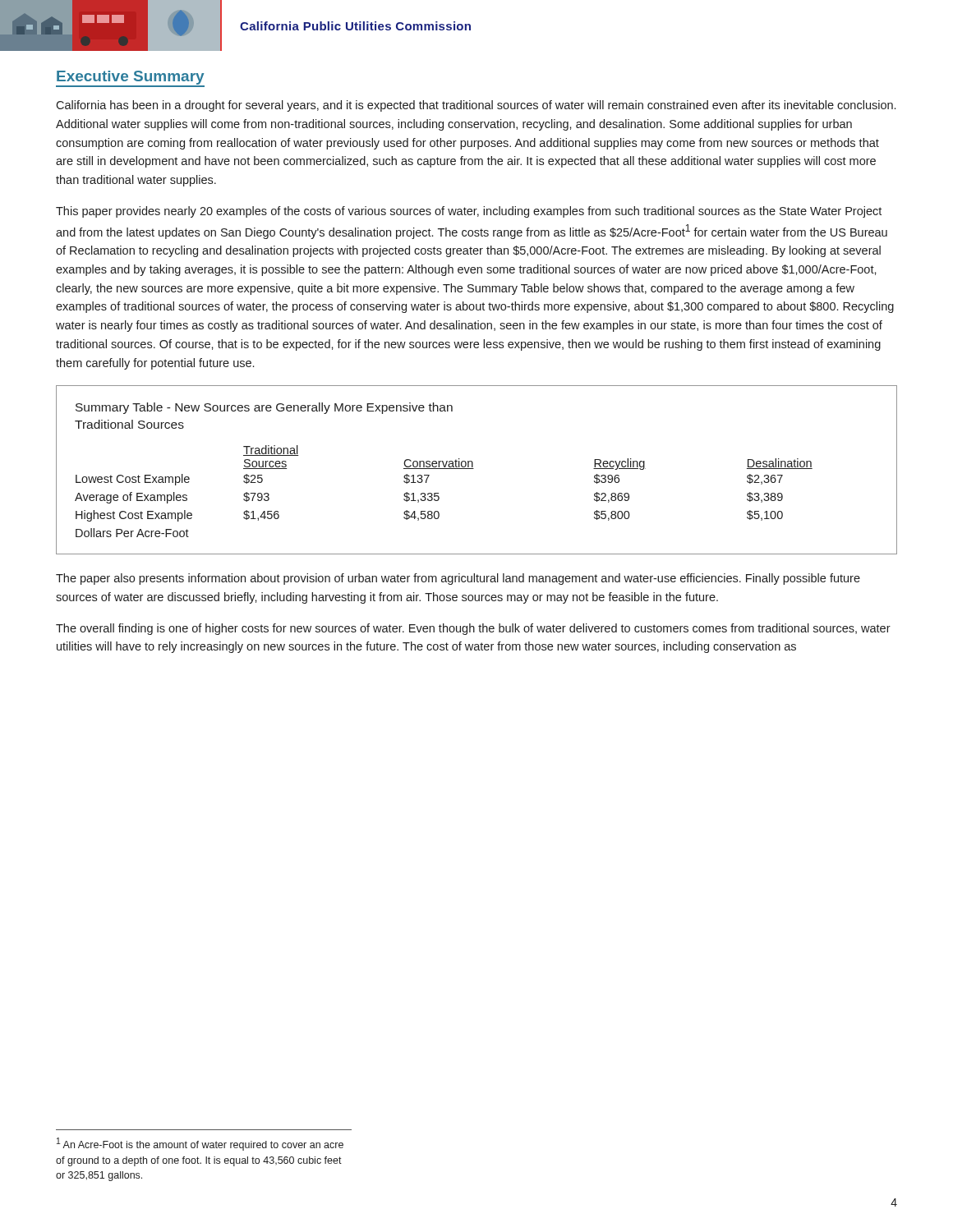This screenshot has width=953, height=1232.
Task: Where is the passage that starts "The overall finding is one of higher"?
Action: tap(473, 637)
